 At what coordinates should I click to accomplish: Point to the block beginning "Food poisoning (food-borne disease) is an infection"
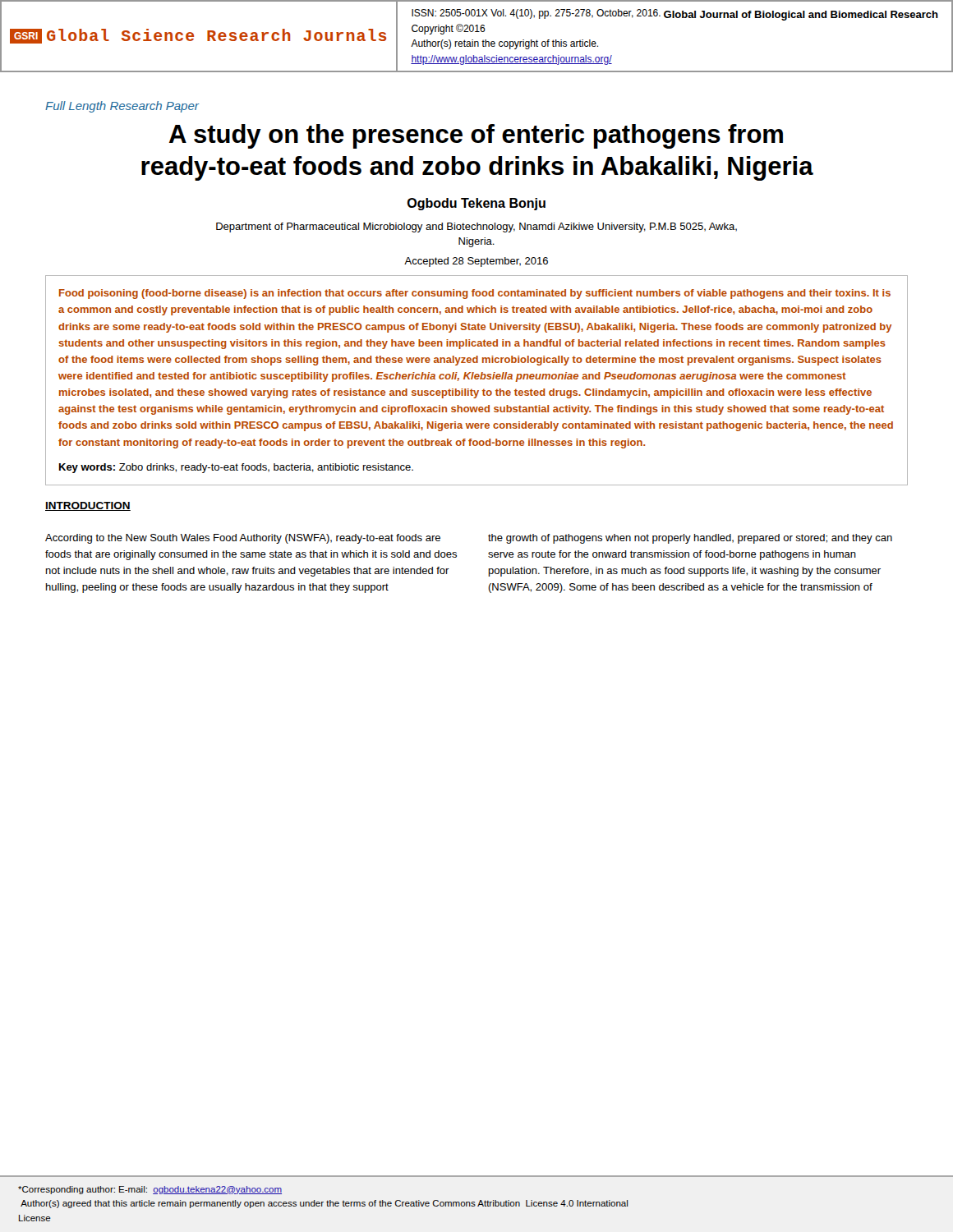point(476,380)
